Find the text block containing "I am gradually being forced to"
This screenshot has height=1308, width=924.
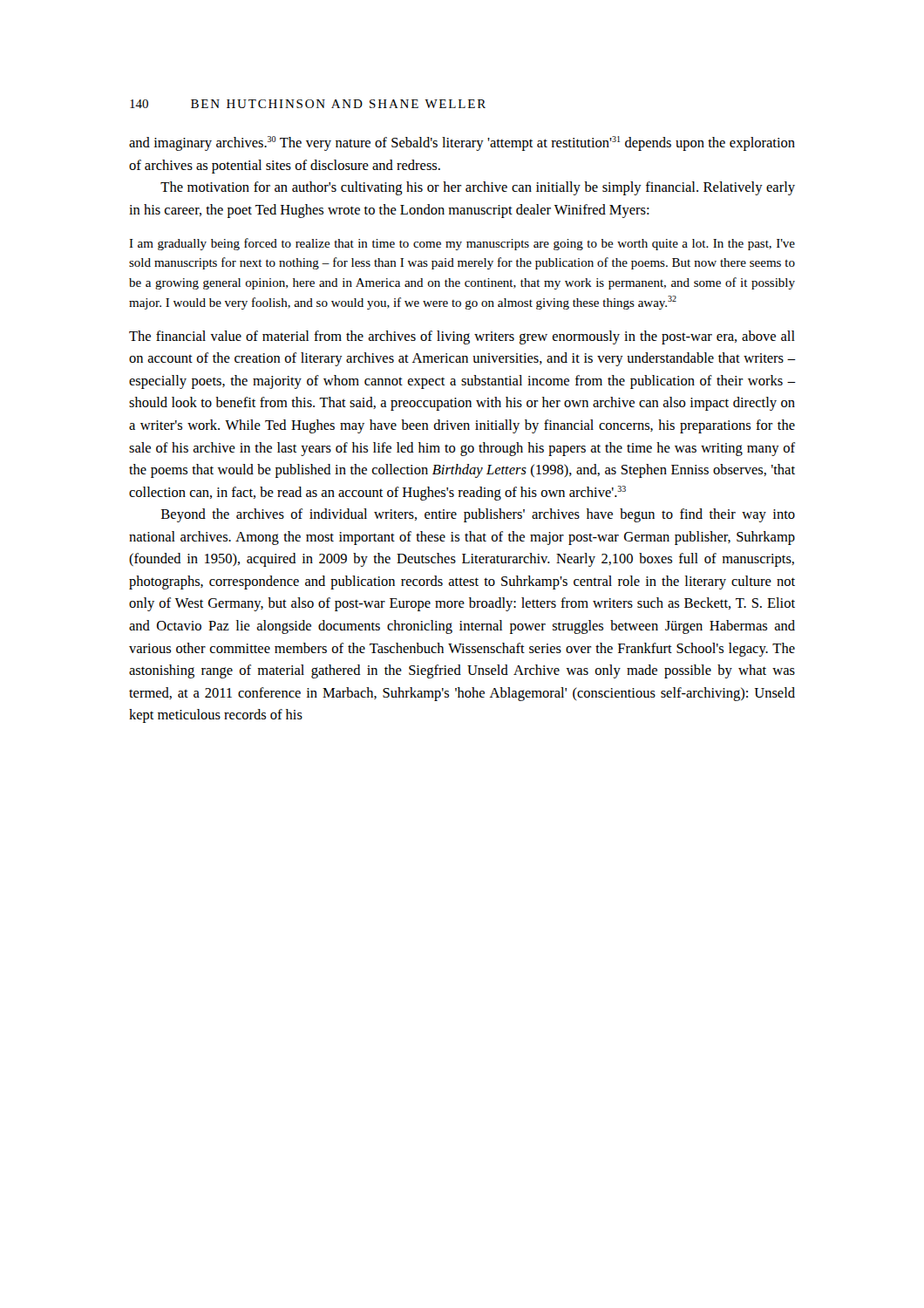coord(462,273)
